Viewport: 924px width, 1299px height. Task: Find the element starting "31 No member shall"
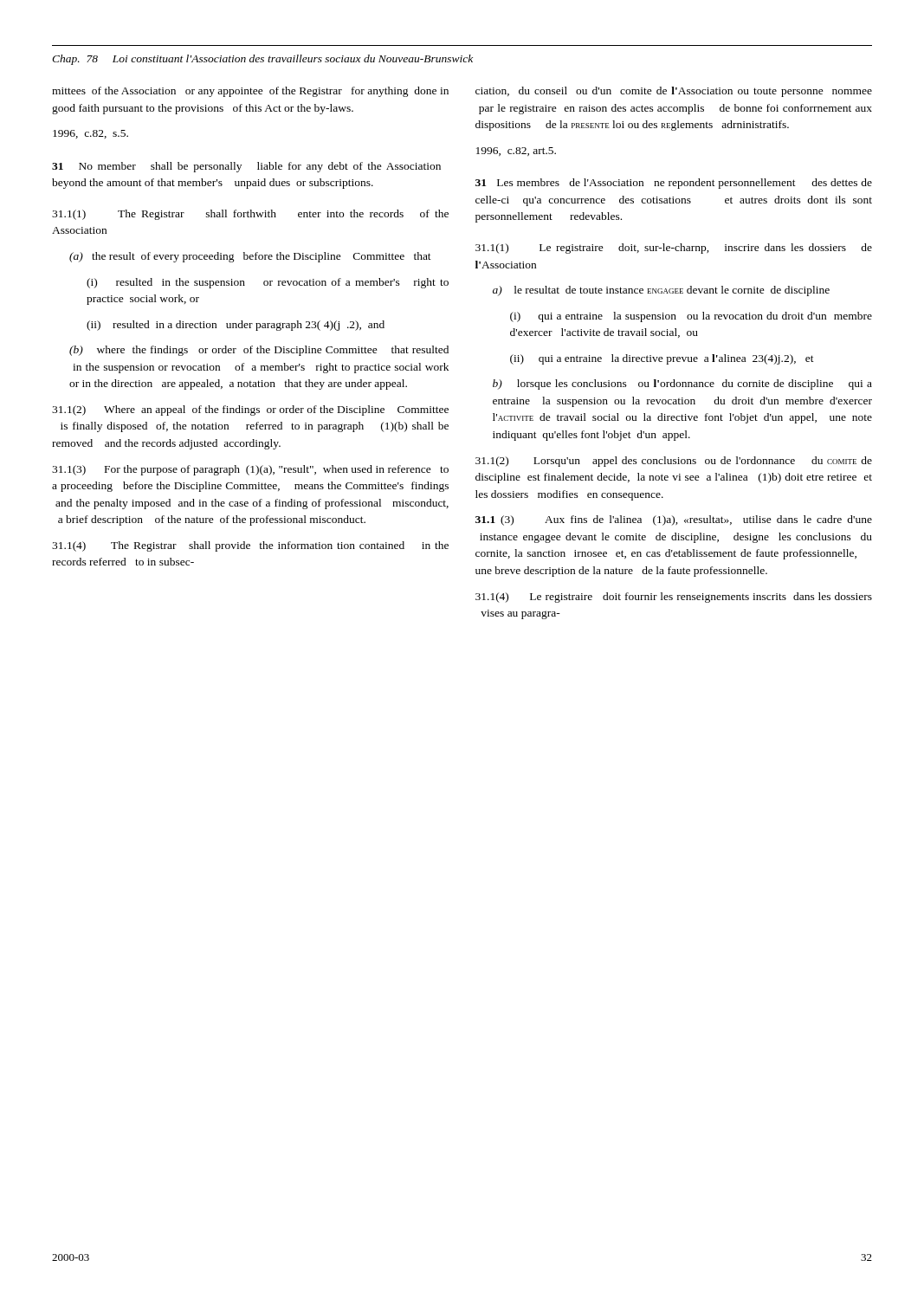(250, 174)
